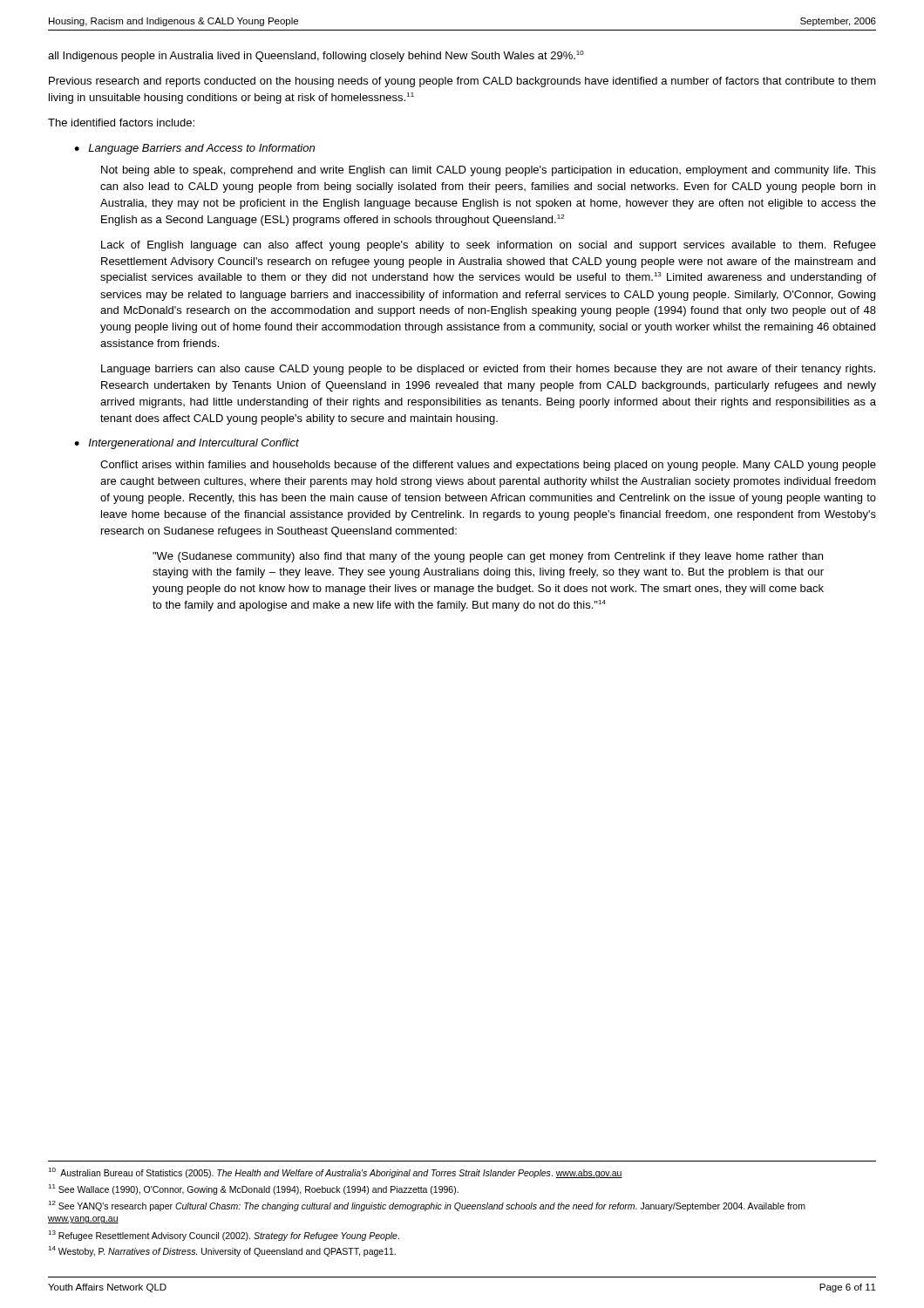This screenshot has width=924, height=1308.
Task: Click where it says "• Intergenerational and Intercultural Conflict"
Action: 186,444
